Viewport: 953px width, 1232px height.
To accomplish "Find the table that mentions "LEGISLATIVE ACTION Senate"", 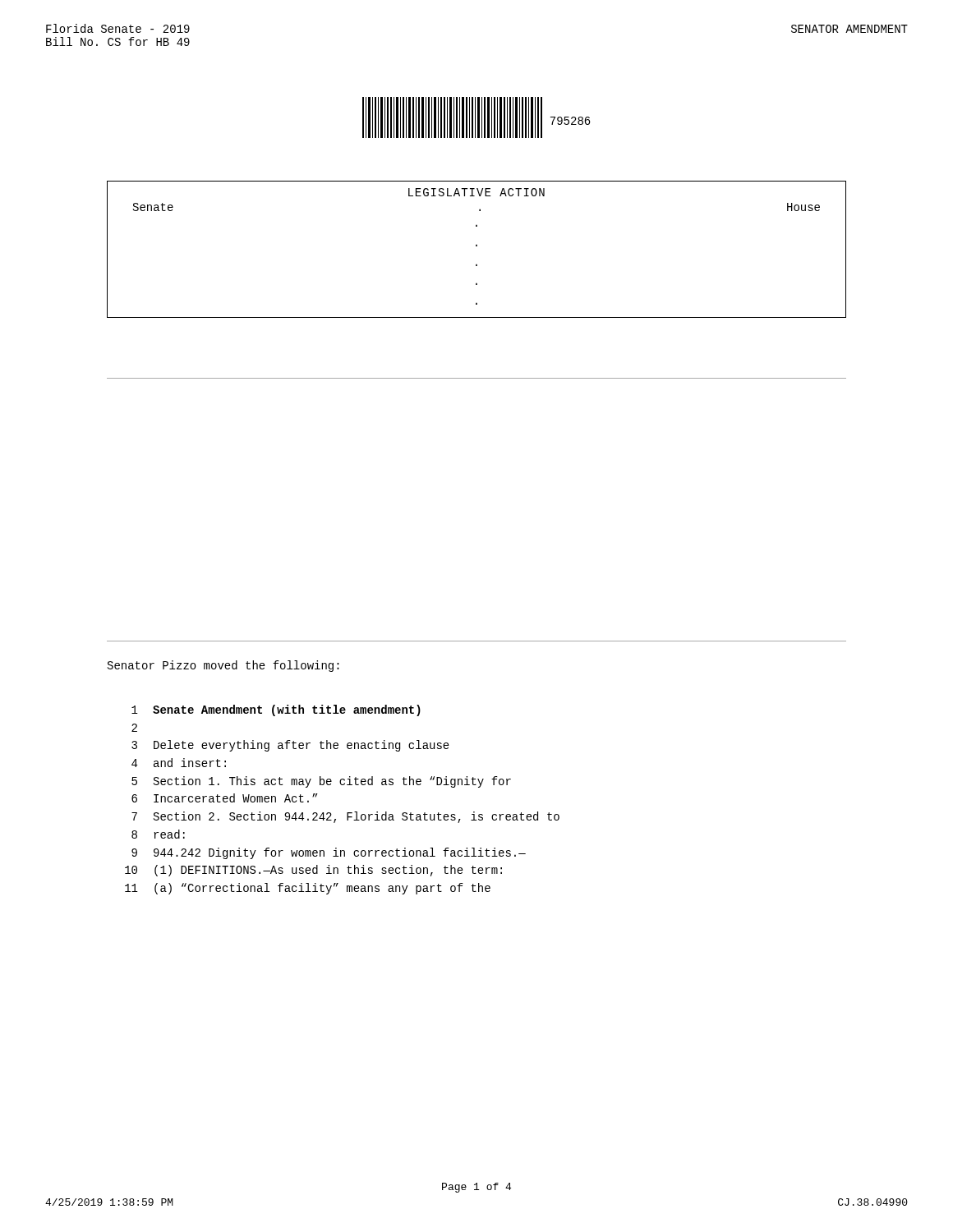I will (x=476, y=249).
